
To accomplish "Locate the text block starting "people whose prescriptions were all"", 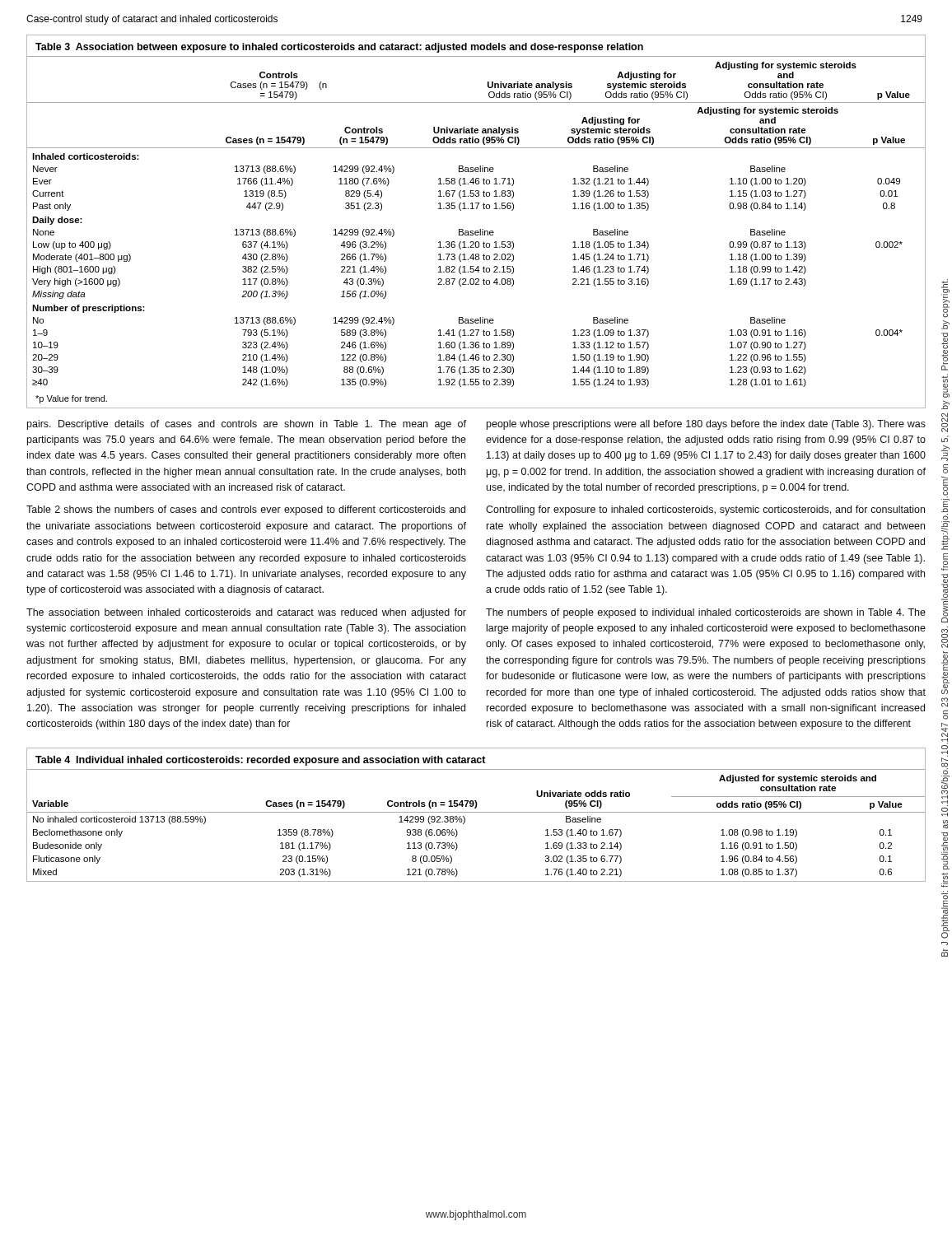I will [706, 574].
